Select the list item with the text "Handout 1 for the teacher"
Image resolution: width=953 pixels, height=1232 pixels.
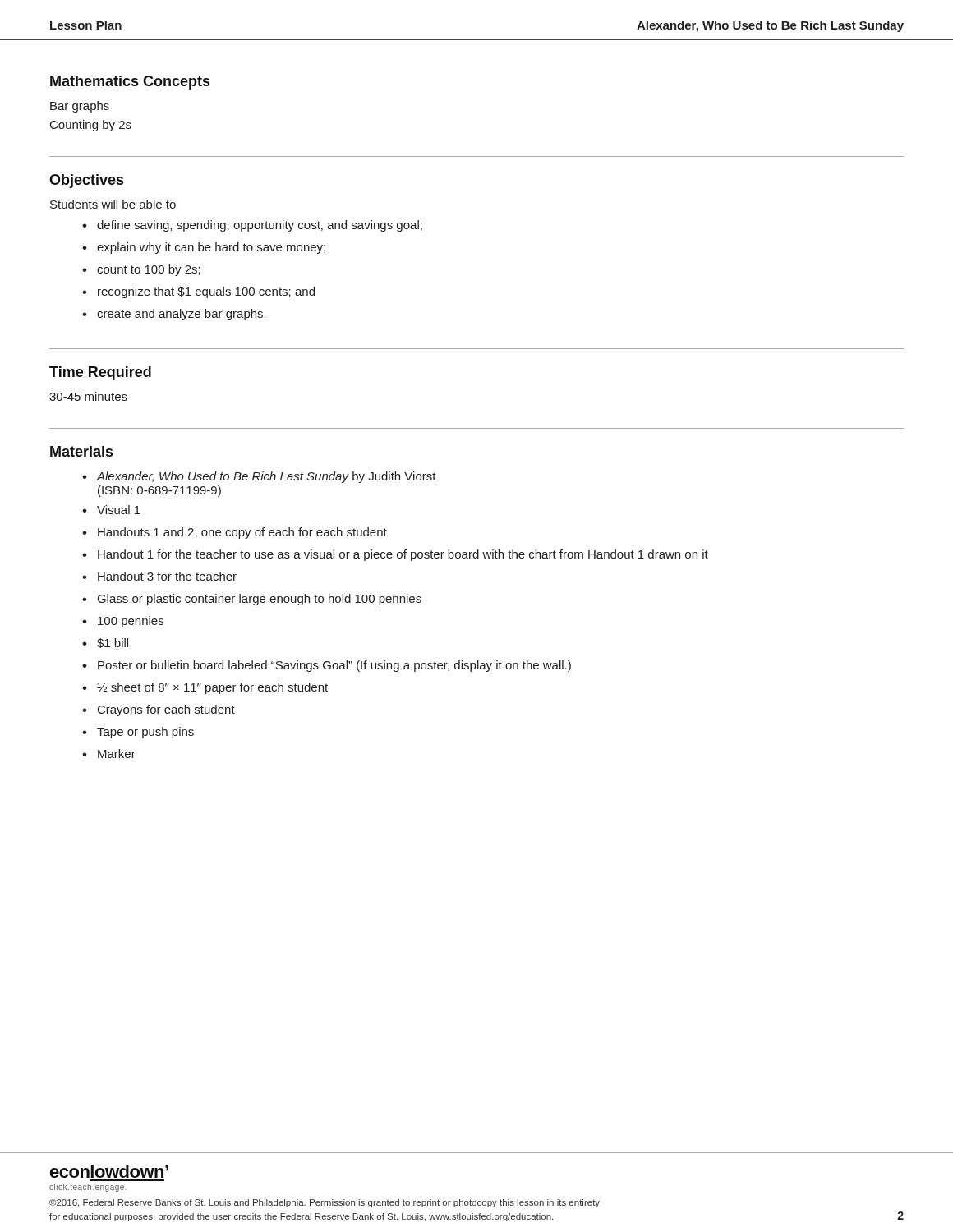coord(402,554)
